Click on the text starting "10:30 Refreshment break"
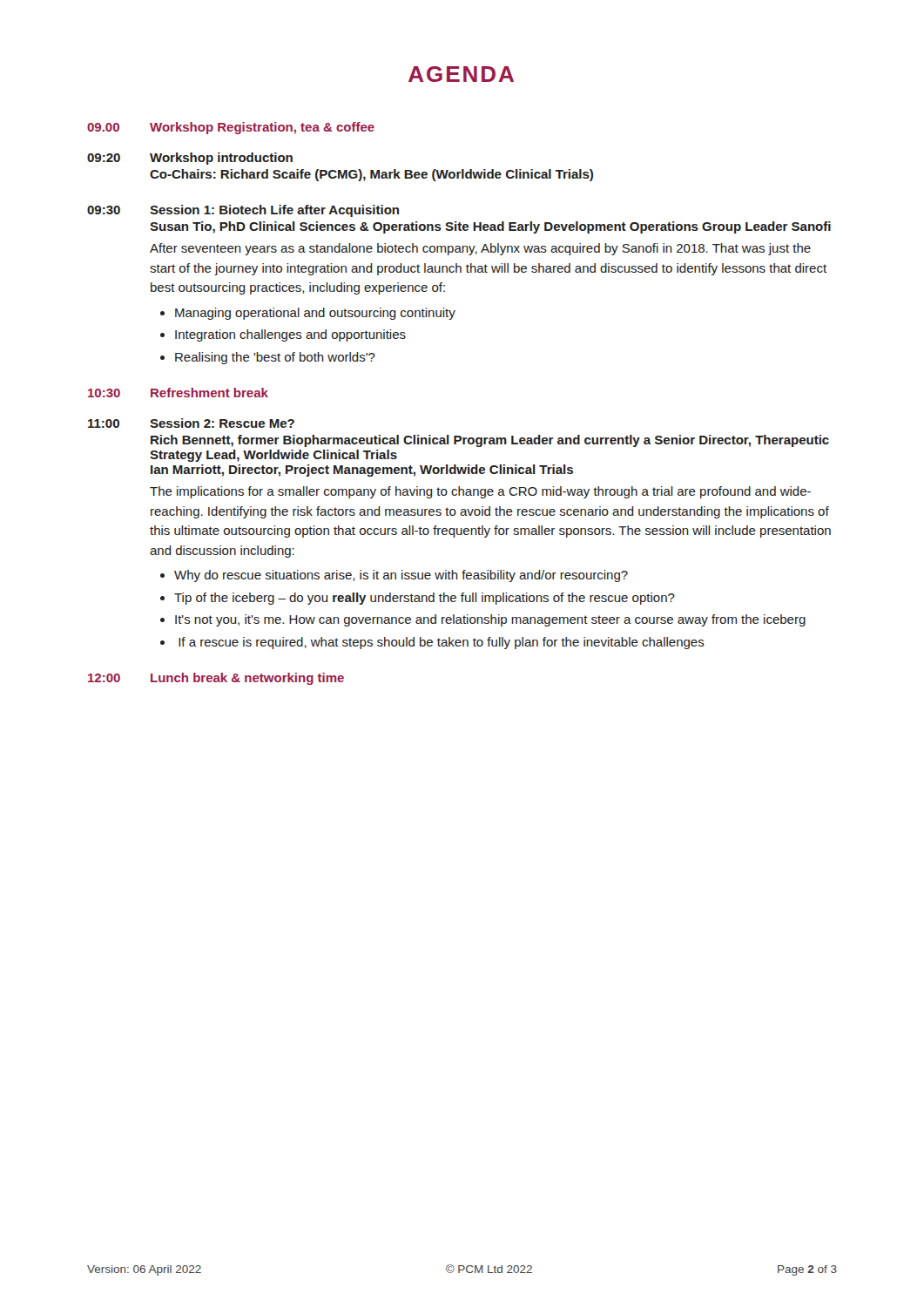The height and width of the screenshot is (1307, 924). point(178,393)
